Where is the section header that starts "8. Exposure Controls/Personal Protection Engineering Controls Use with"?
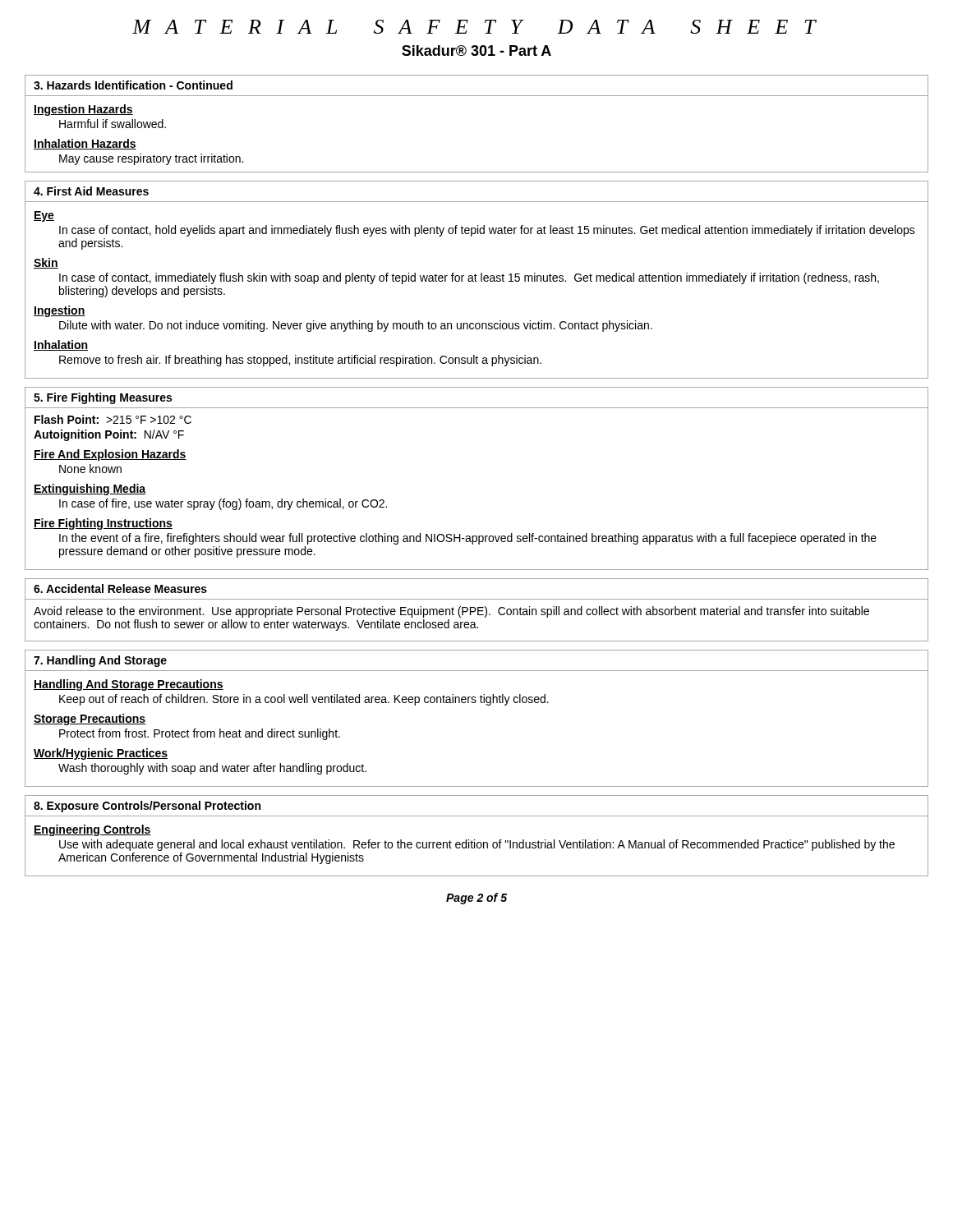The width and height of the screenshot is (953, 1232). point(476,830)
